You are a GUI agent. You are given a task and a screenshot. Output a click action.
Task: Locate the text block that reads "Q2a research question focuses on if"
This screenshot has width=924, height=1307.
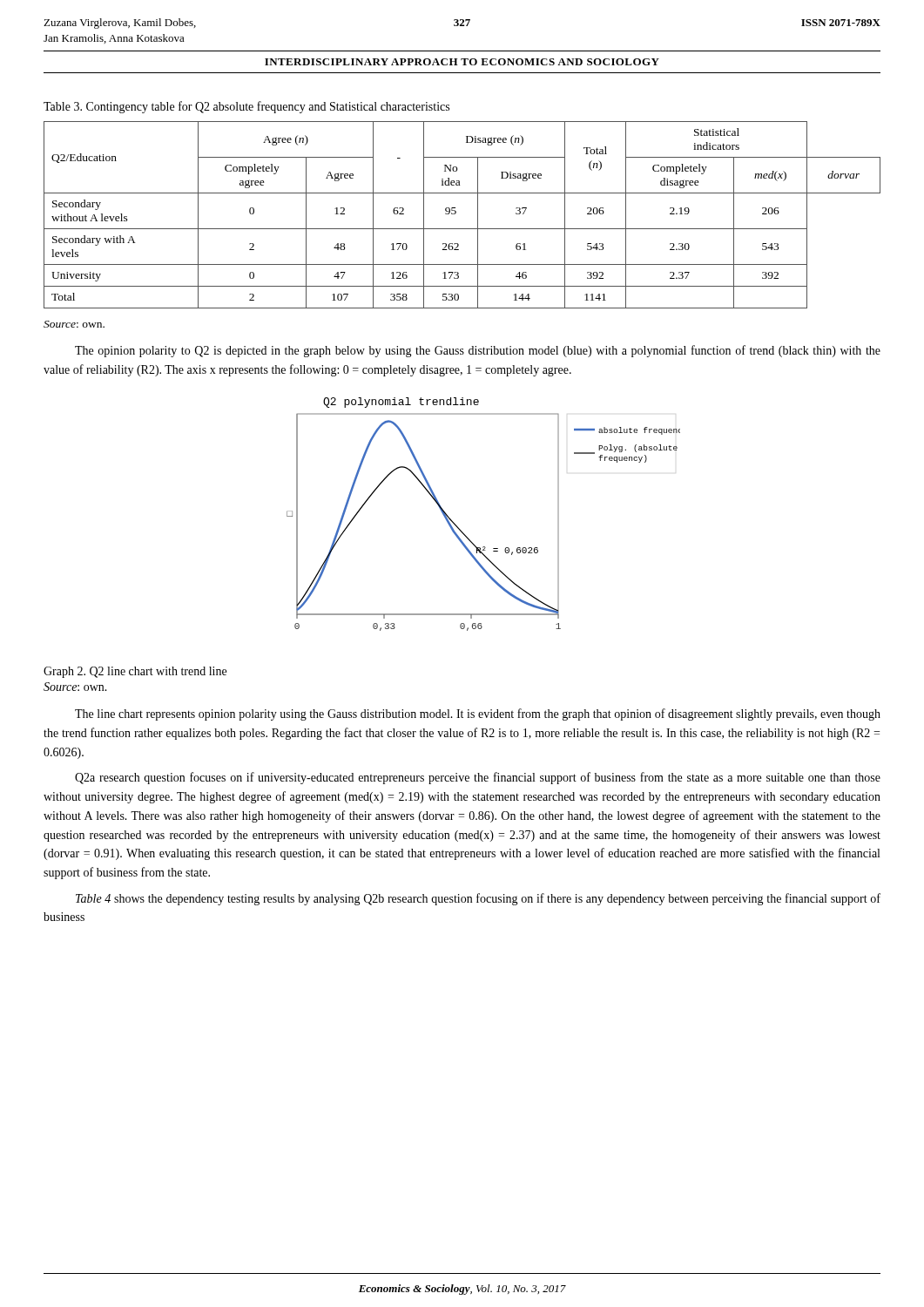point(462,825)
